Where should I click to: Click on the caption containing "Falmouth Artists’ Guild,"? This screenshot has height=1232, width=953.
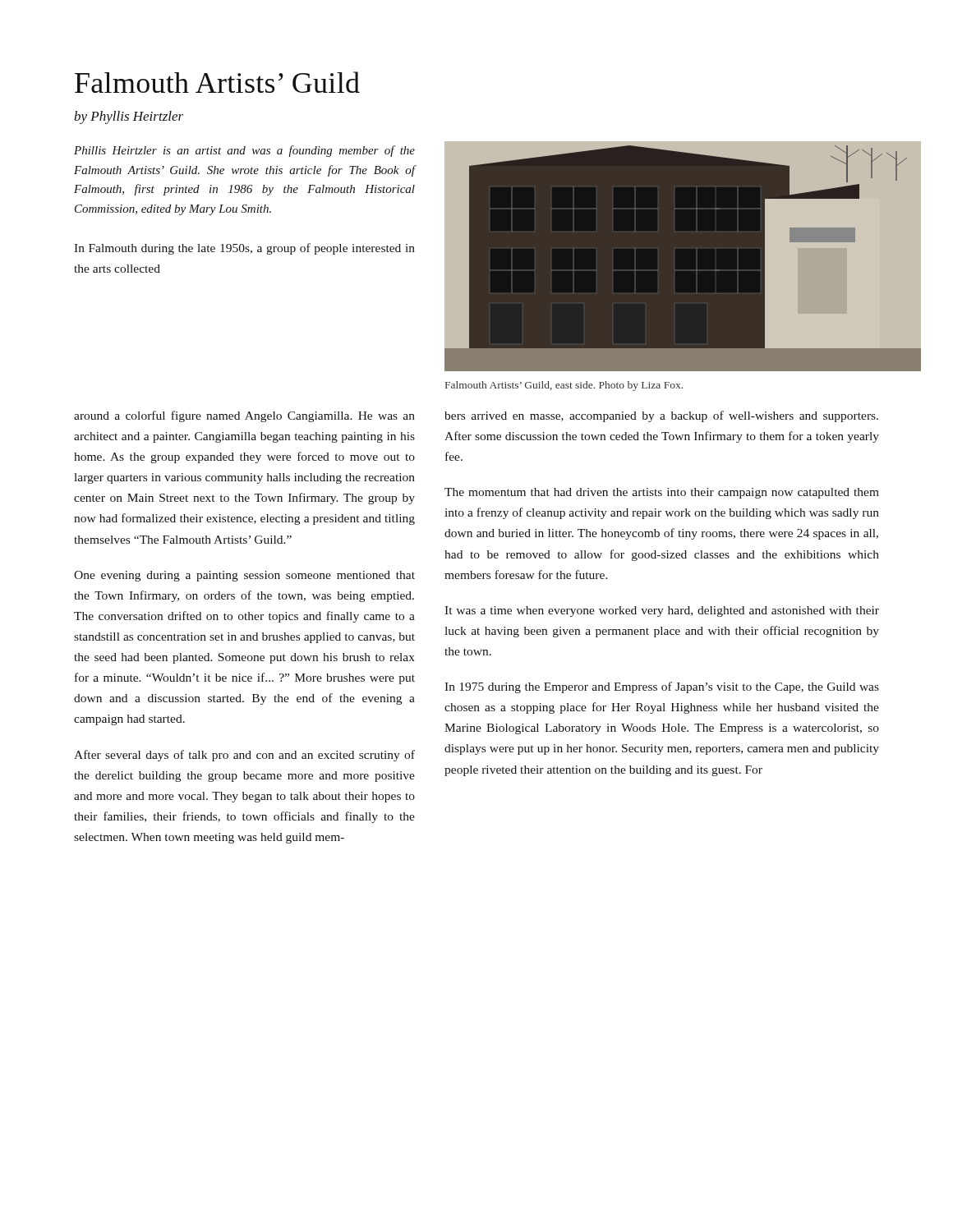click(564, 386)
